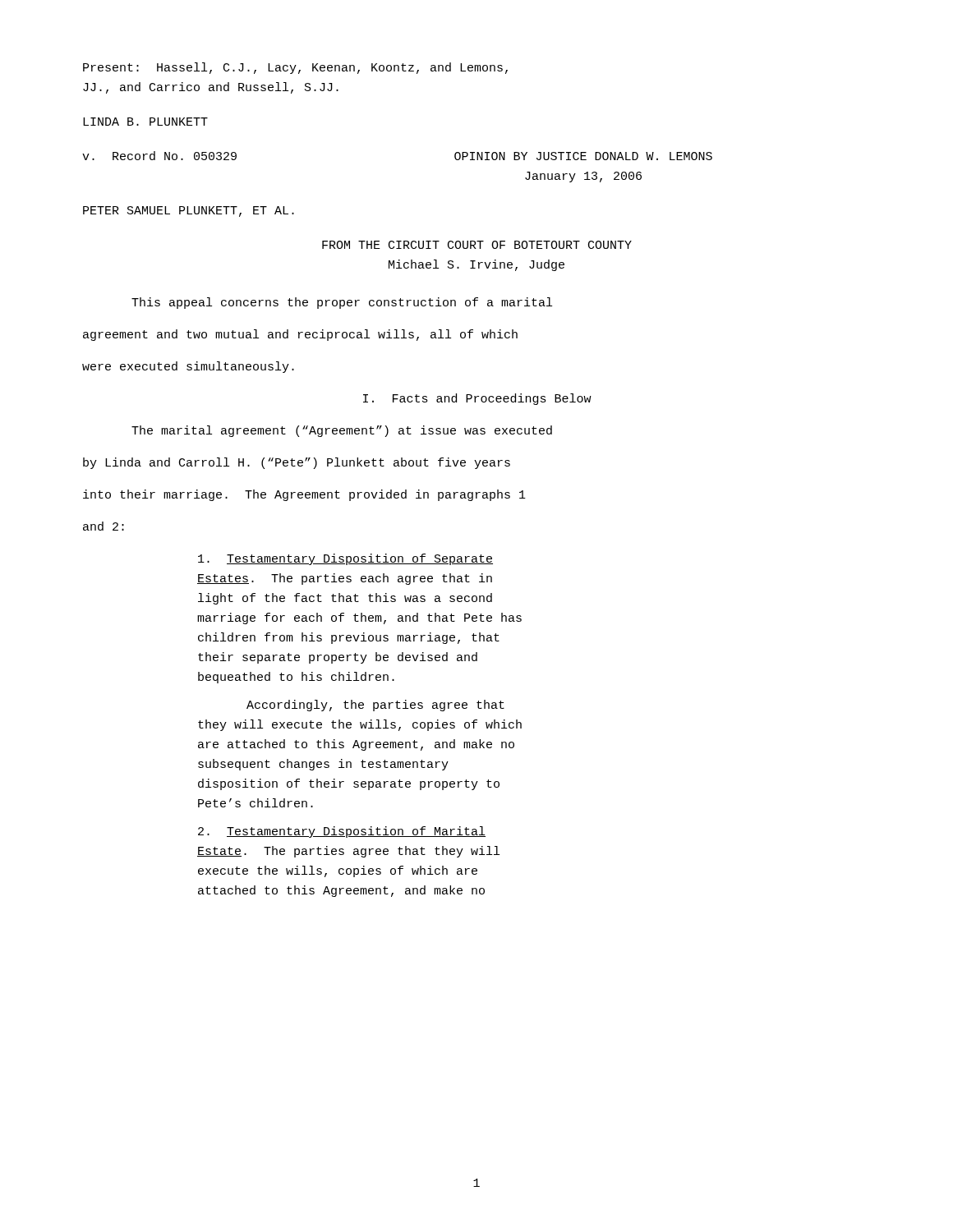This screenshot has height=1232, width=953.
Task: Click on the text block starting "LINDA B. PLUNKETT"
Action: 145,123
